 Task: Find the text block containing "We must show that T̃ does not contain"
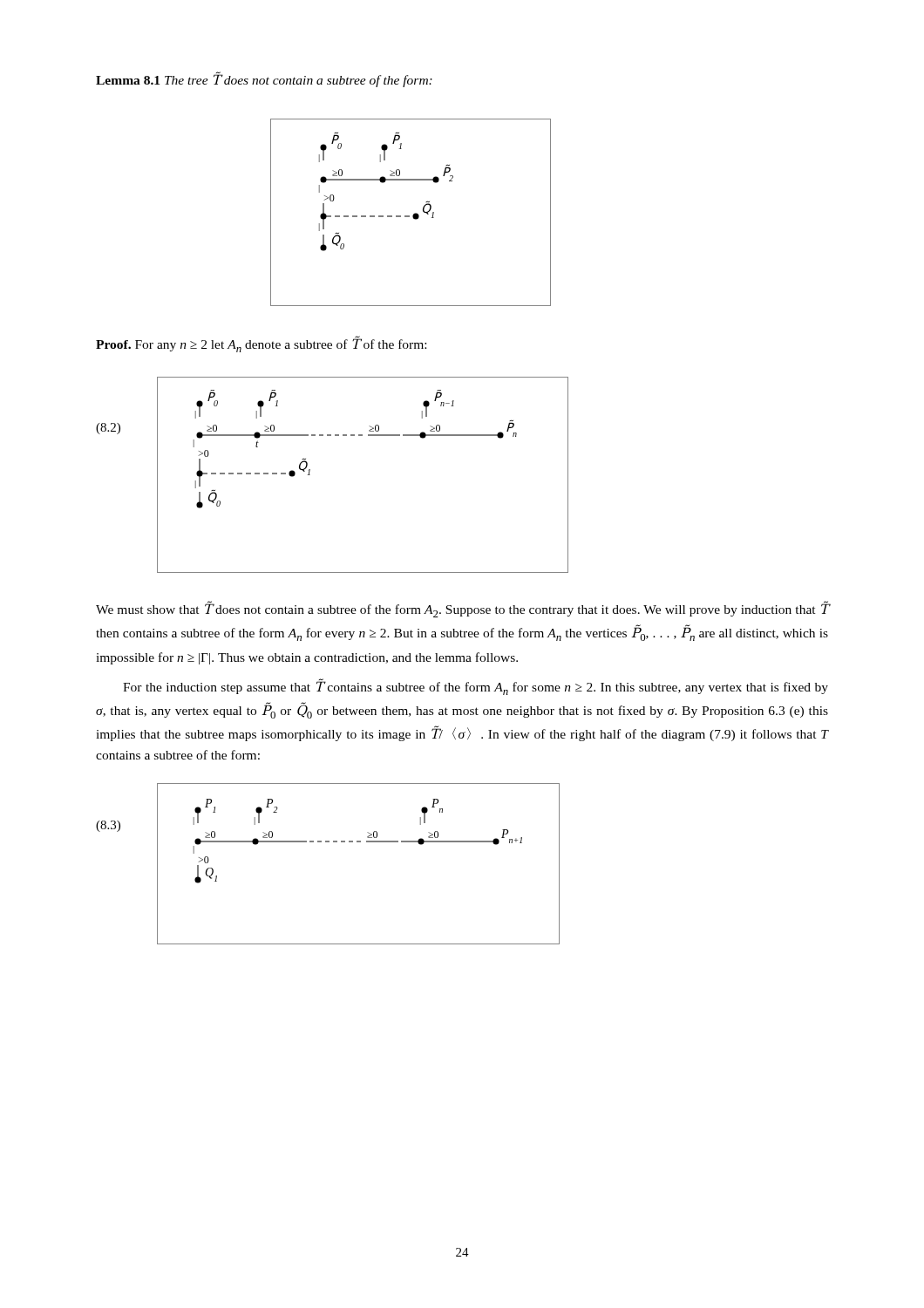(462, 633)
